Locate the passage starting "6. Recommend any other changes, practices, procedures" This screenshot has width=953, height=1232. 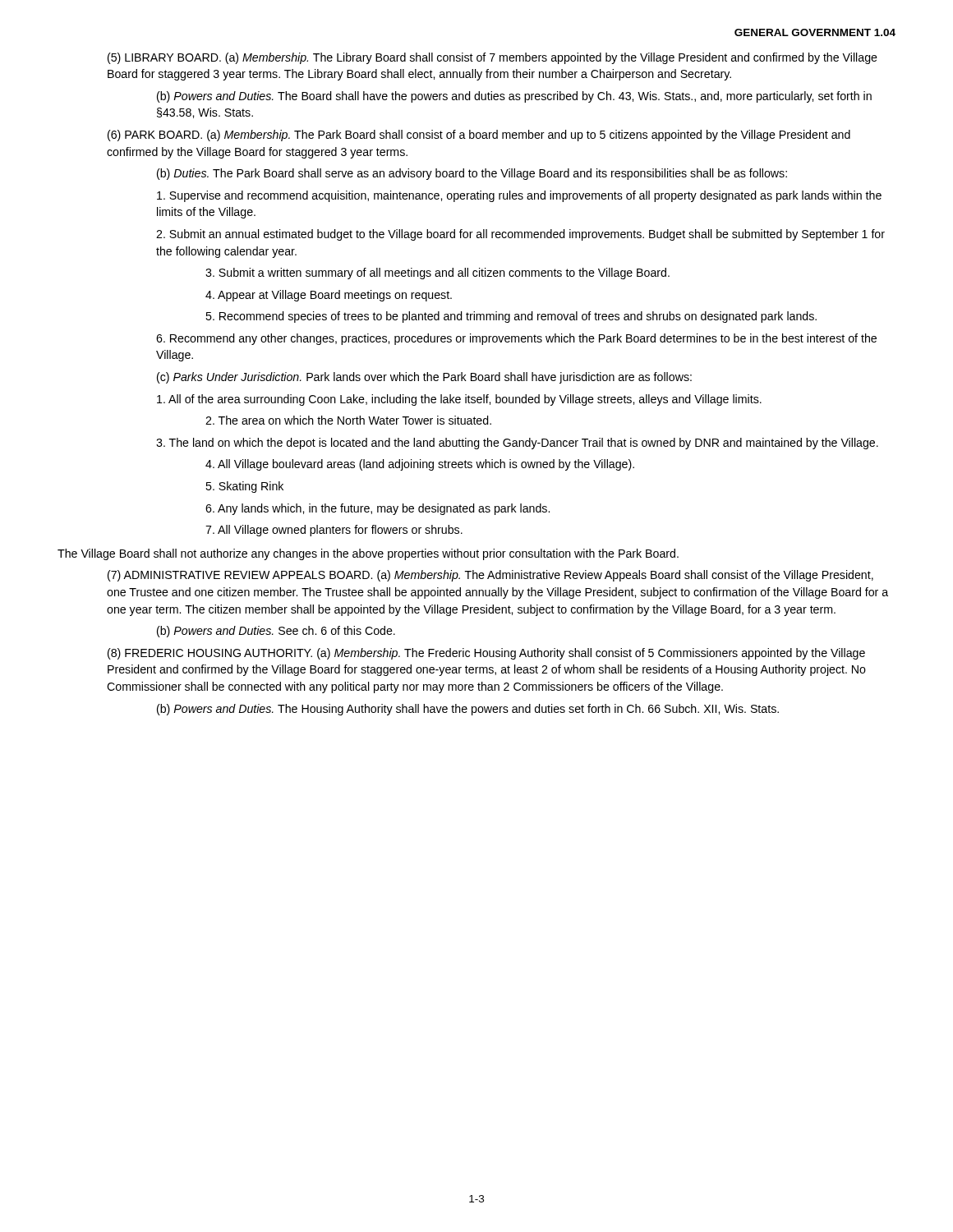517,347
